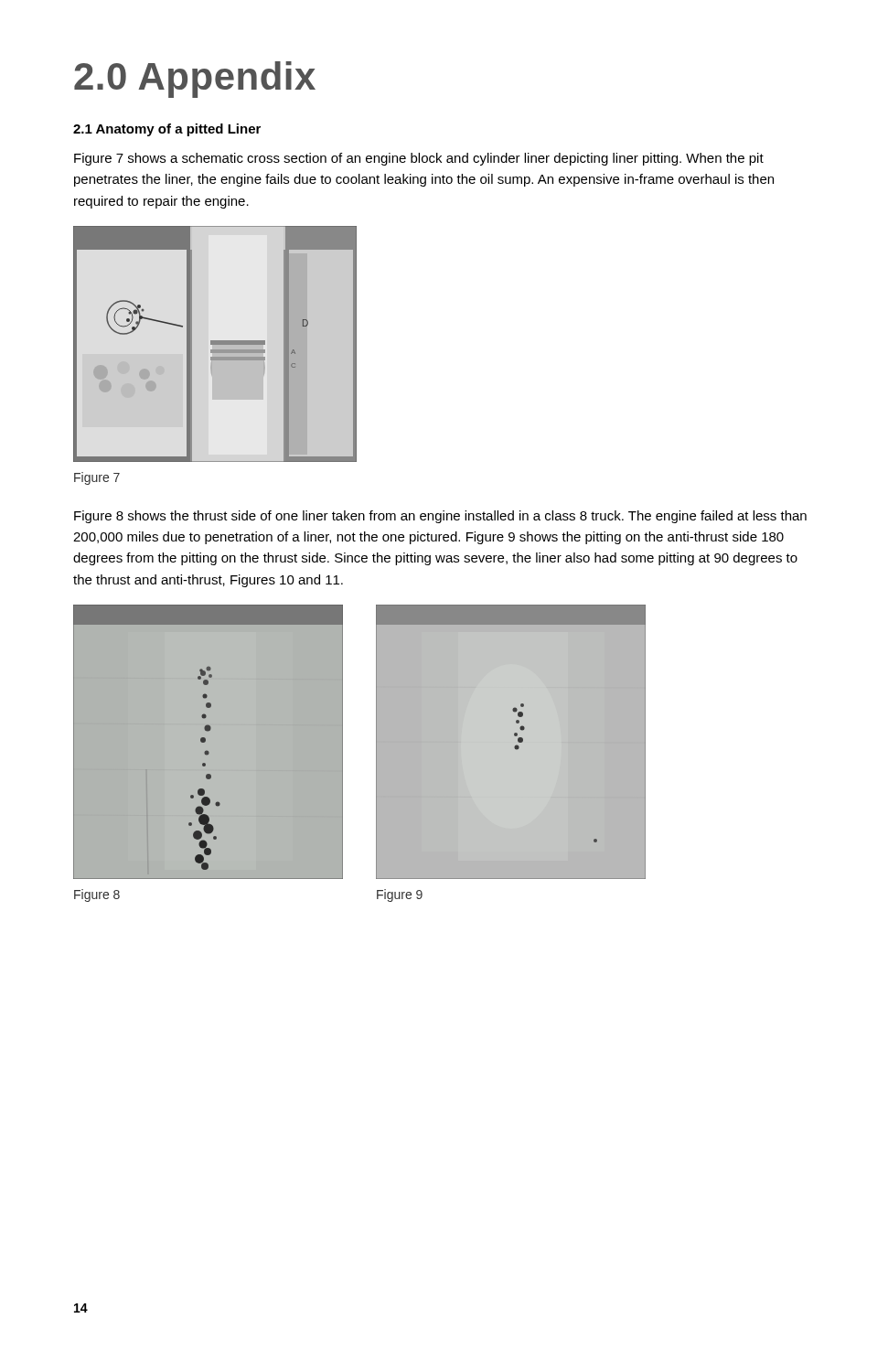Click where it says "Figure 7"
The width and height of the screenshot is (888, 1372).
97,478
